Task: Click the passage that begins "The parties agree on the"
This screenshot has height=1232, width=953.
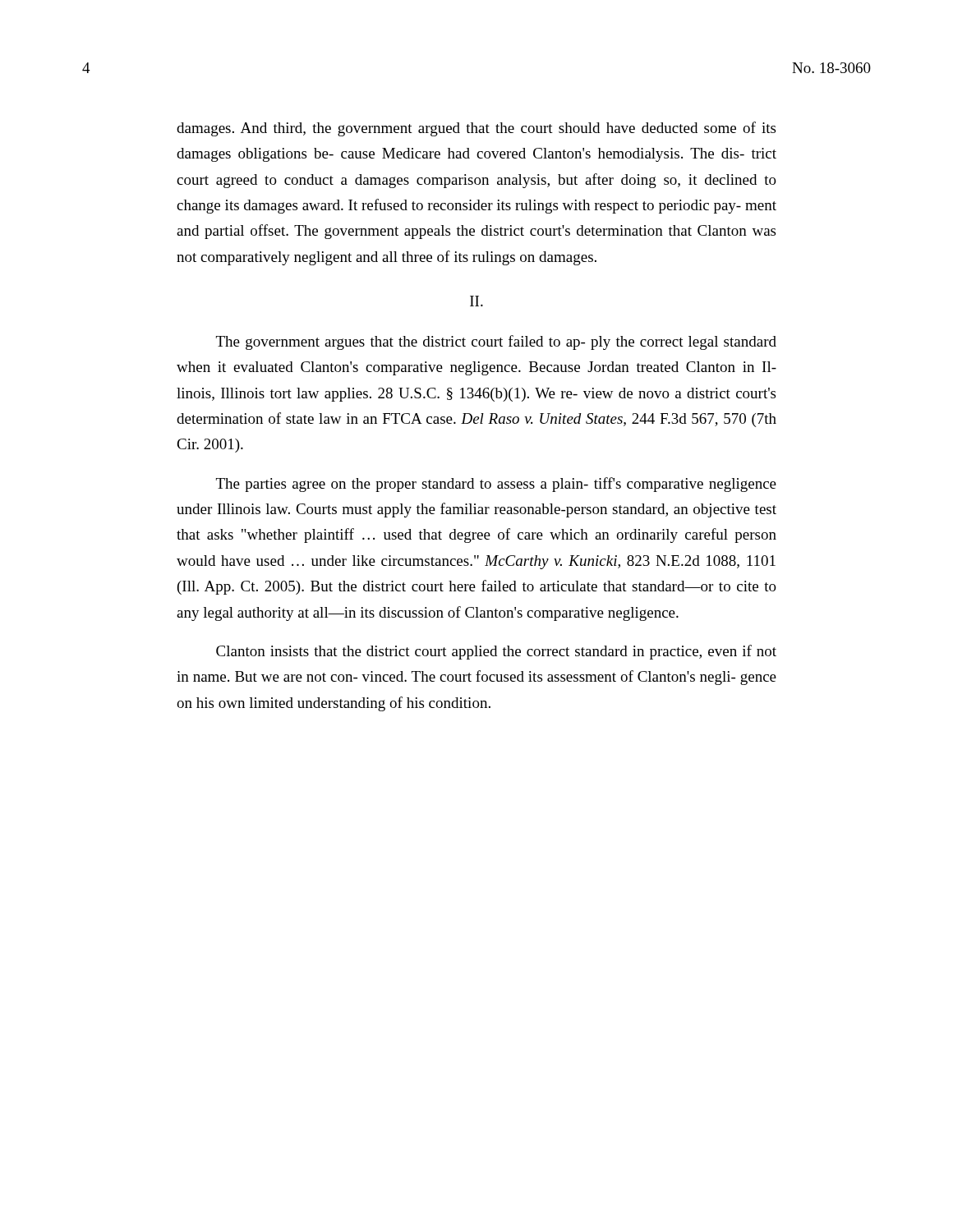Action: tap(476, 548)
